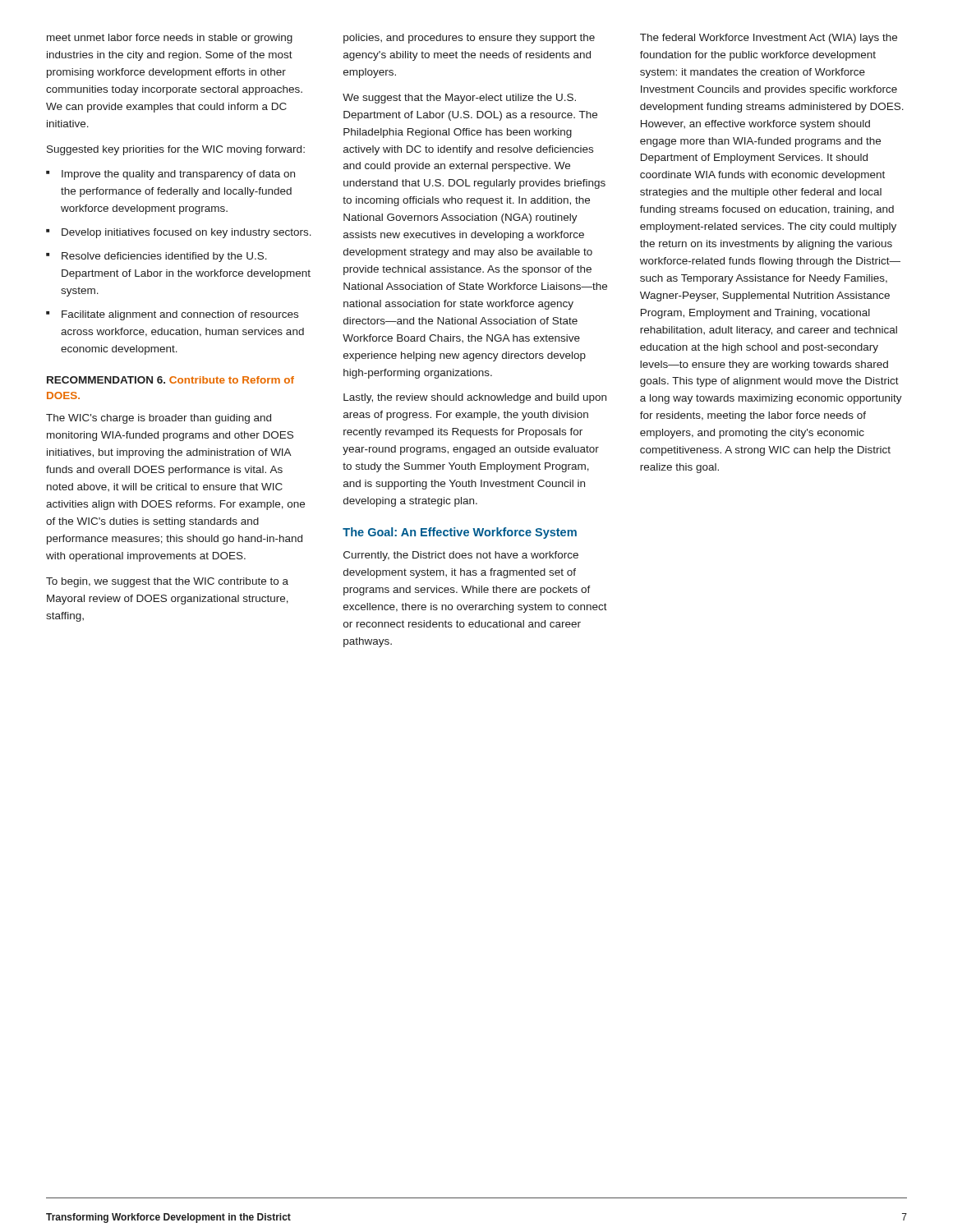The height and width of the screenshot is (1232, 953).
Task: Find the block starting "Facilitate alignment and connection of resources"
Action: [183, 331]
